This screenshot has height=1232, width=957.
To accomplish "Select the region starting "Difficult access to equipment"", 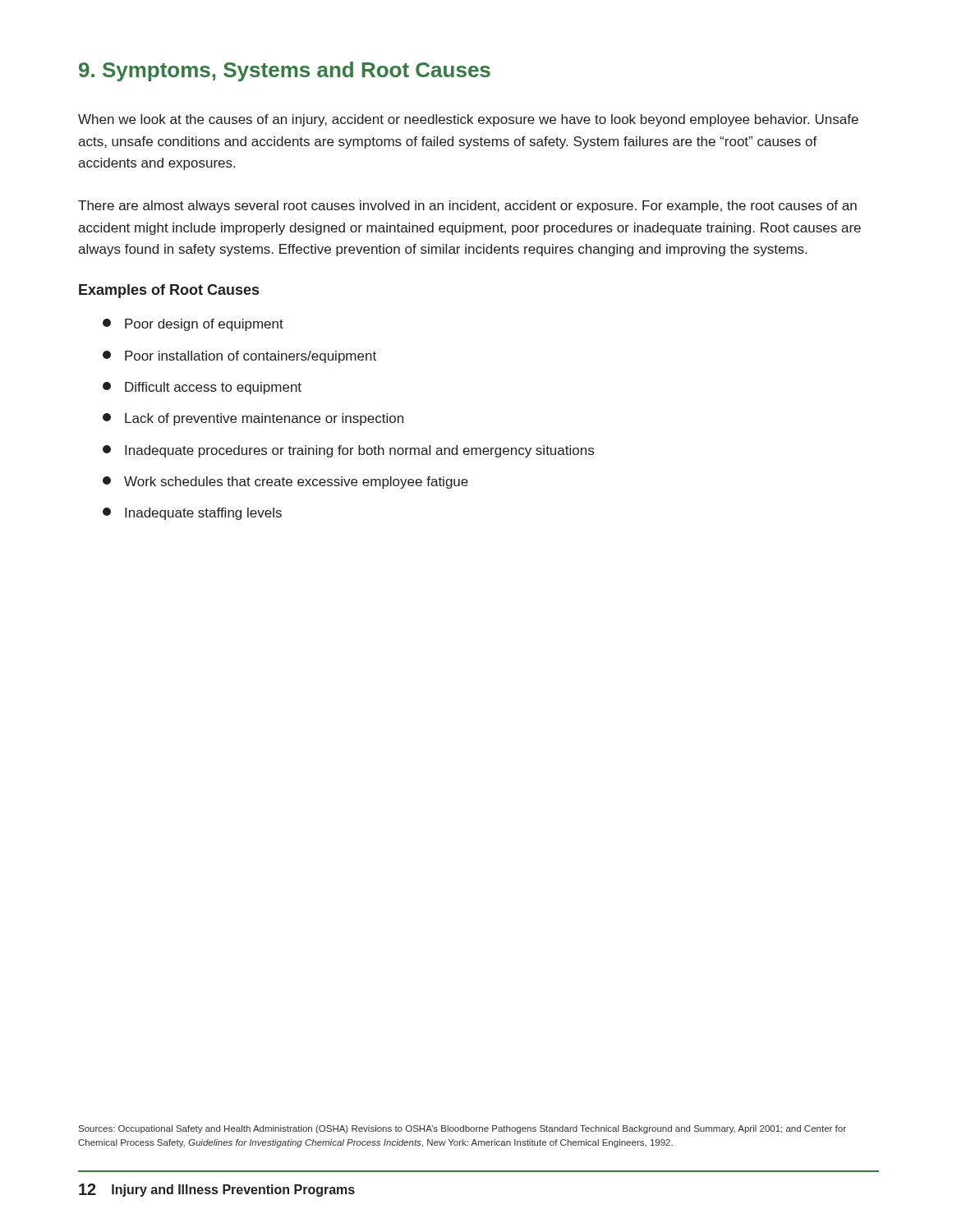I will point(202,388).
